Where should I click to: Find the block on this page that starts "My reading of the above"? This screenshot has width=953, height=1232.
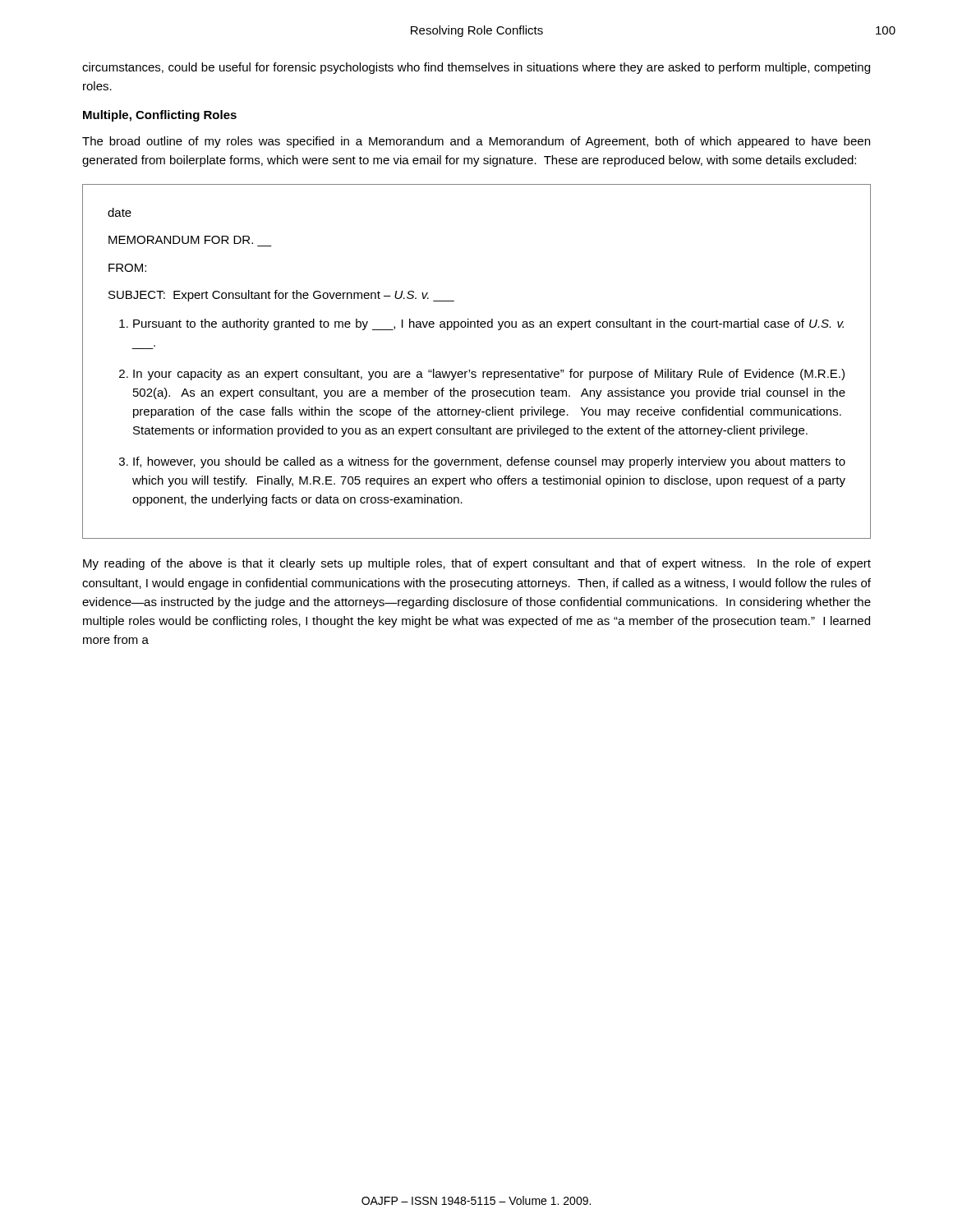coord(476,601)
